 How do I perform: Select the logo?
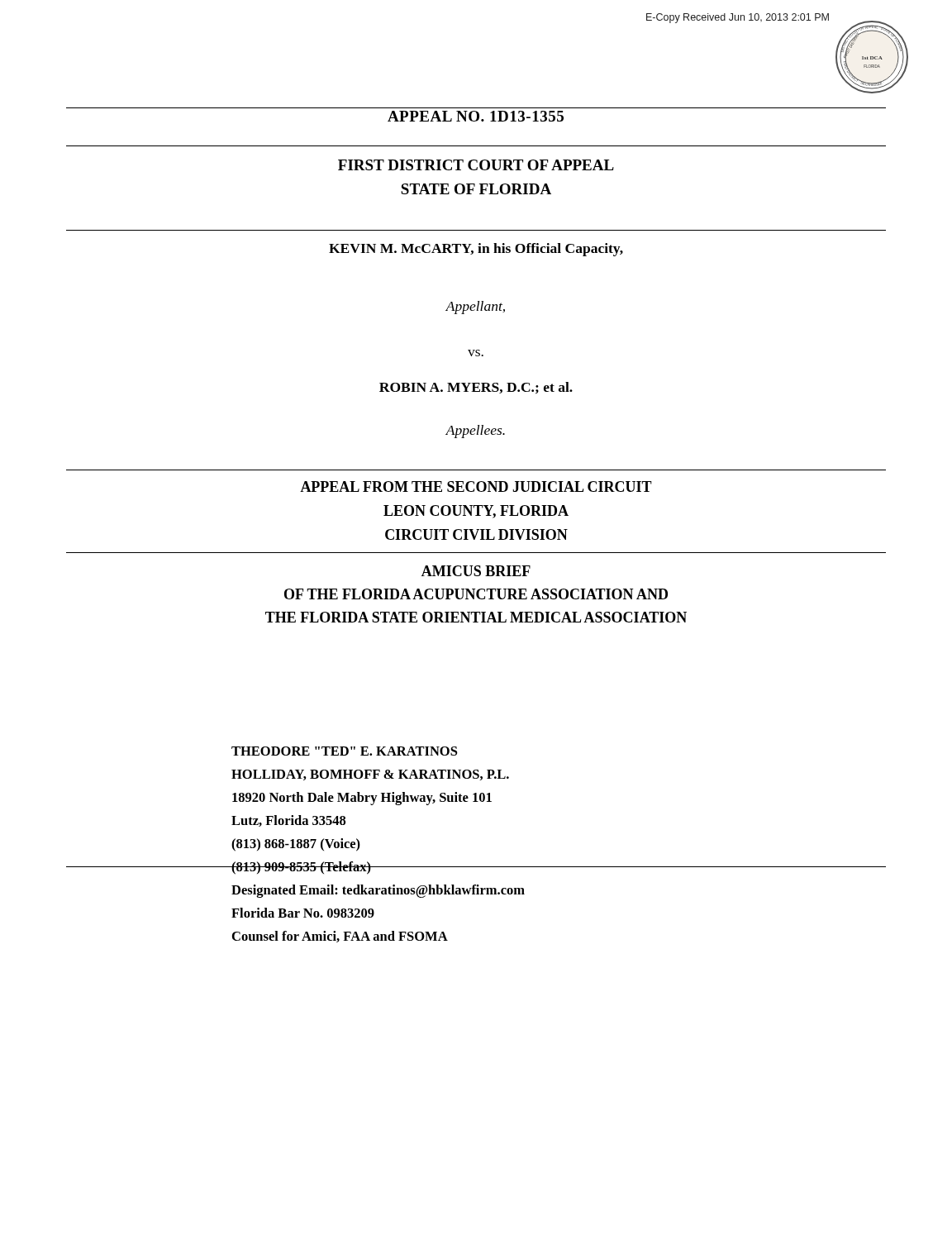click(872, 57)
